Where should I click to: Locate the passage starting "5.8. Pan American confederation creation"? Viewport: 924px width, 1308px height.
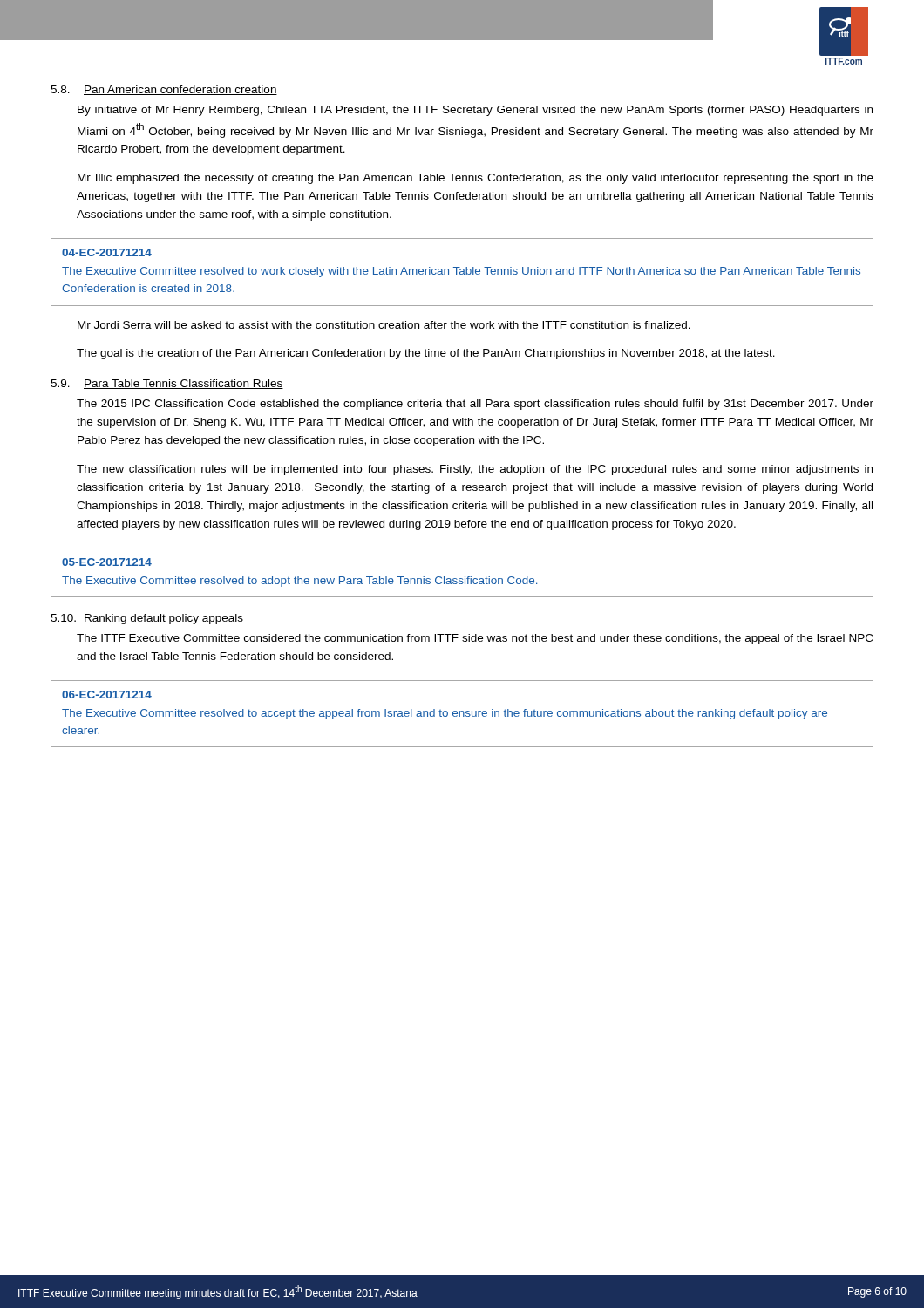[x=164, y=89]
